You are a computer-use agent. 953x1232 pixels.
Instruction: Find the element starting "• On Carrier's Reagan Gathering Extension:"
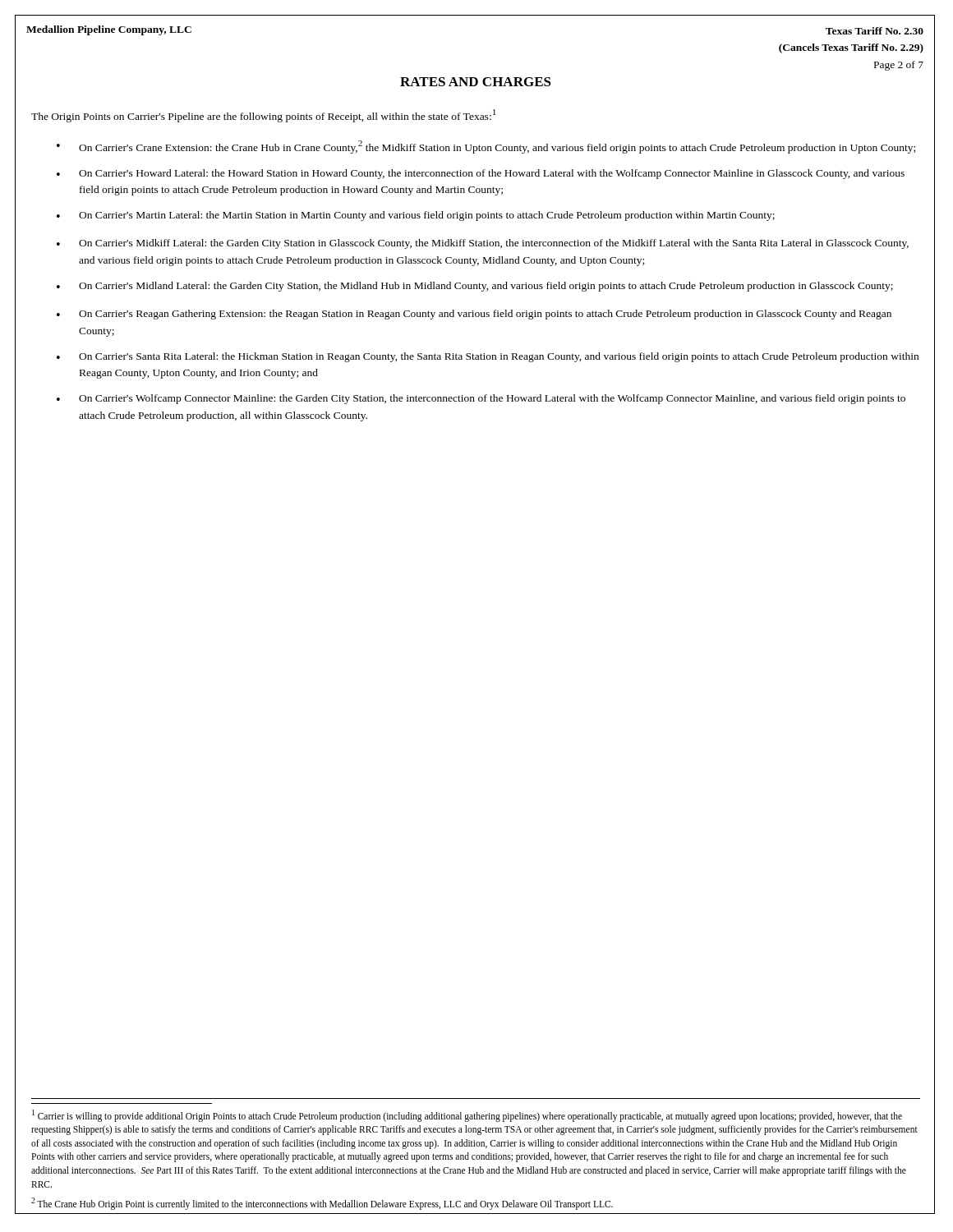pyautogui.click(x=476, y=322)
